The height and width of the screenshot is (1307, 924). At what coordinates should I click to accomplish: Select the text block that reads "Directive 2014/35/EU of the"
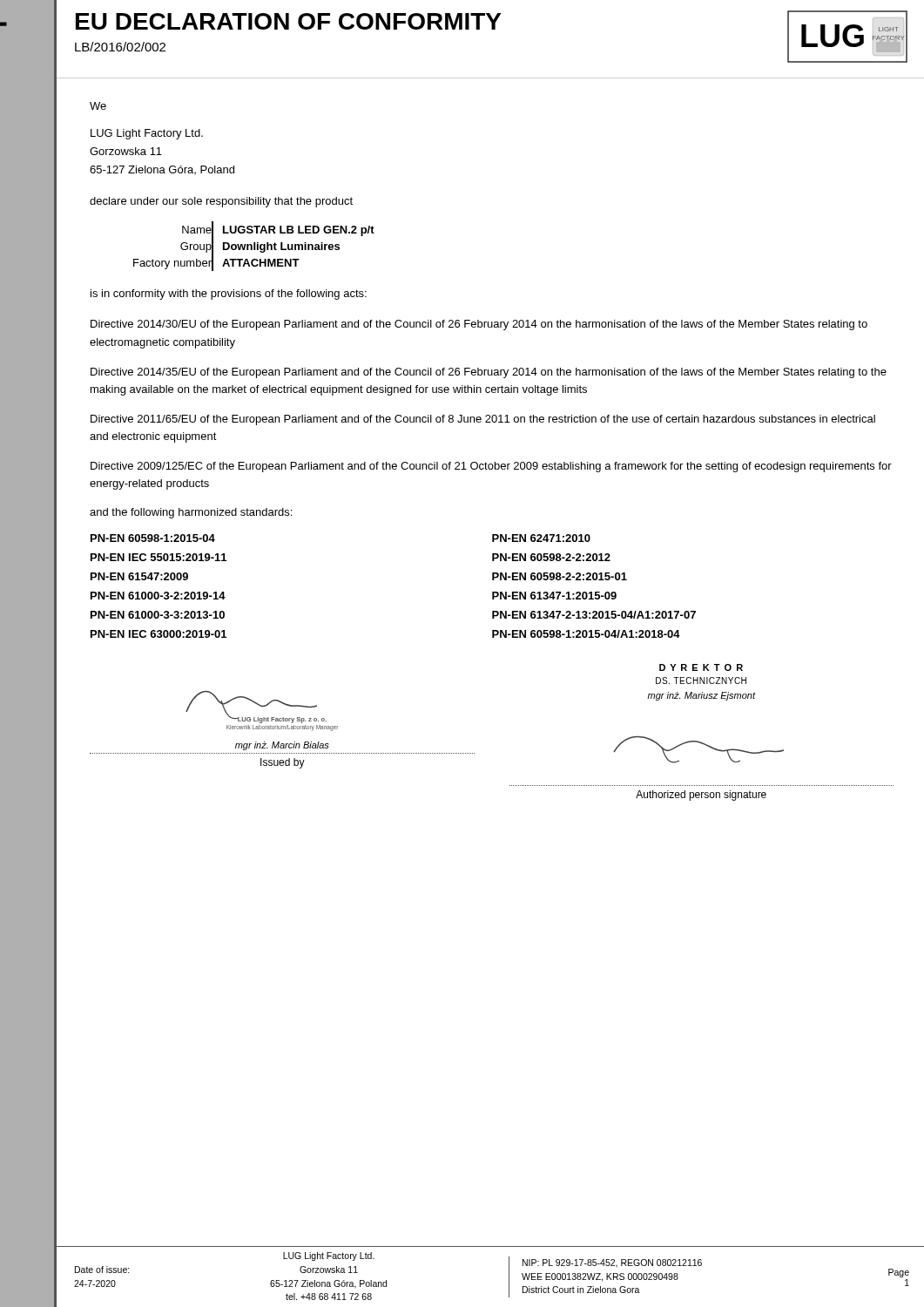[x=488, y=380]
